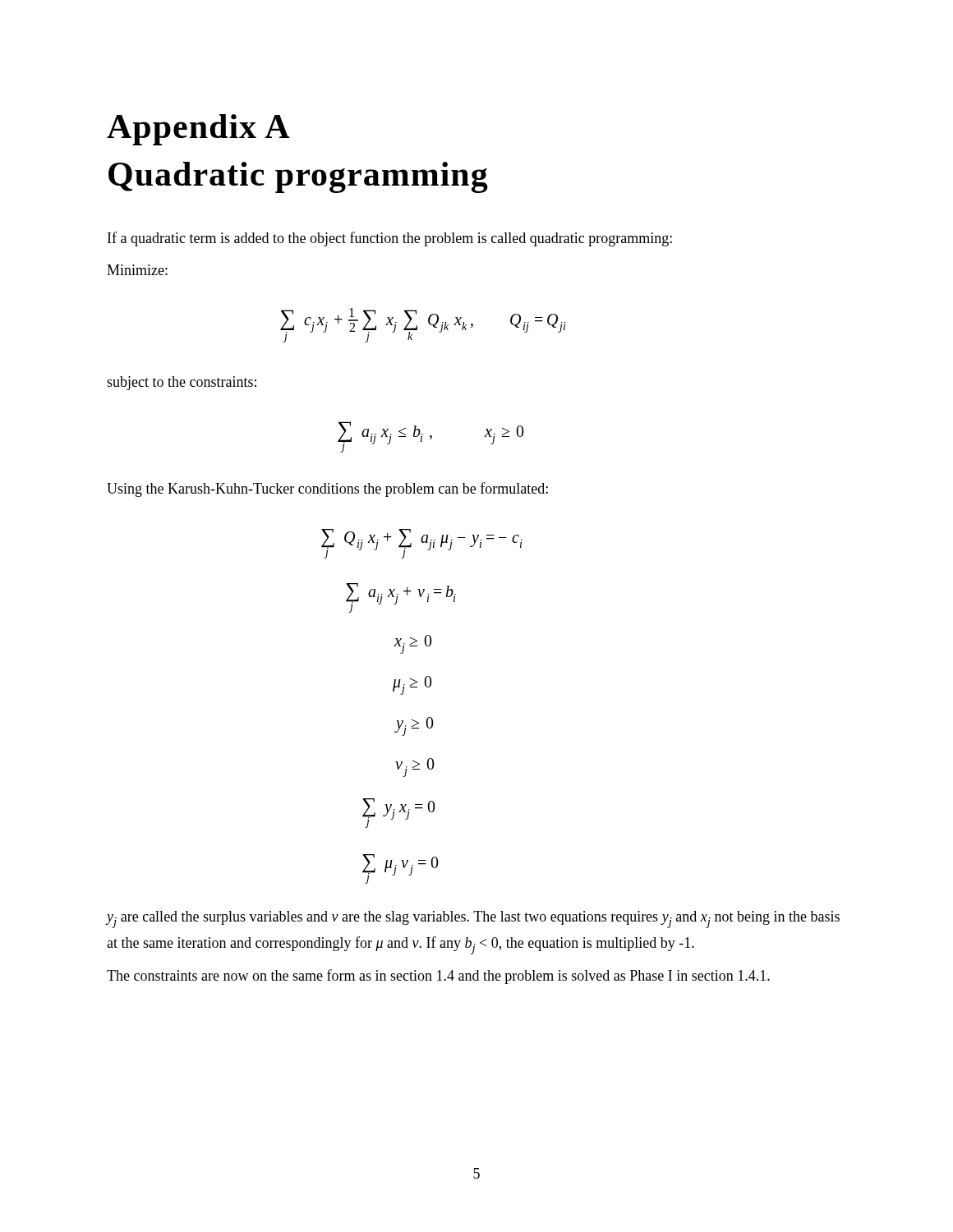This screenshot has height=1232, width=953.
Task: Find the block on this page that starts "yj are called the surplus"
Action: pyautogui.click(x=473, y=931)
